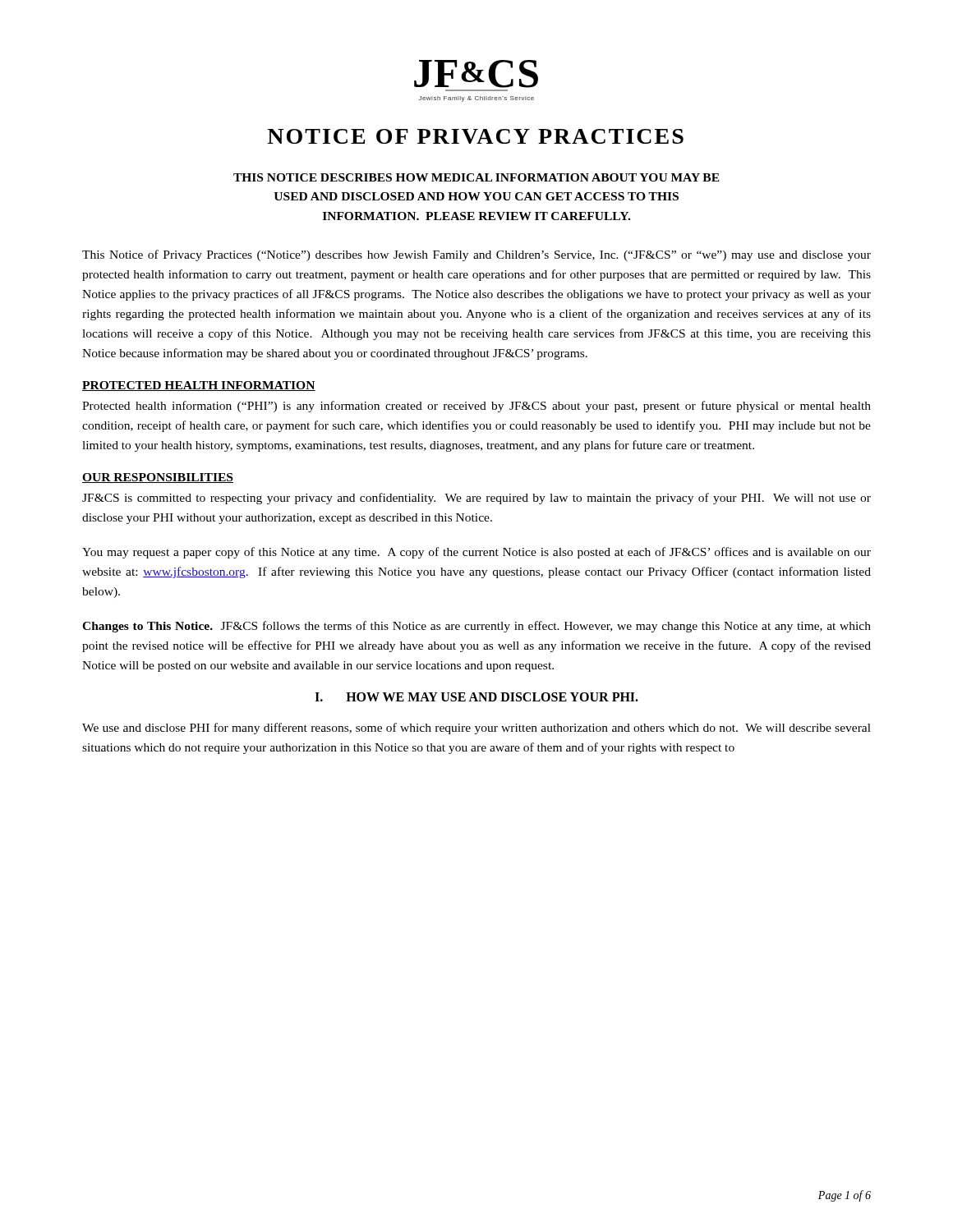
Task: Click on the element starting "You may request"
Action: [x=476, y=571]
